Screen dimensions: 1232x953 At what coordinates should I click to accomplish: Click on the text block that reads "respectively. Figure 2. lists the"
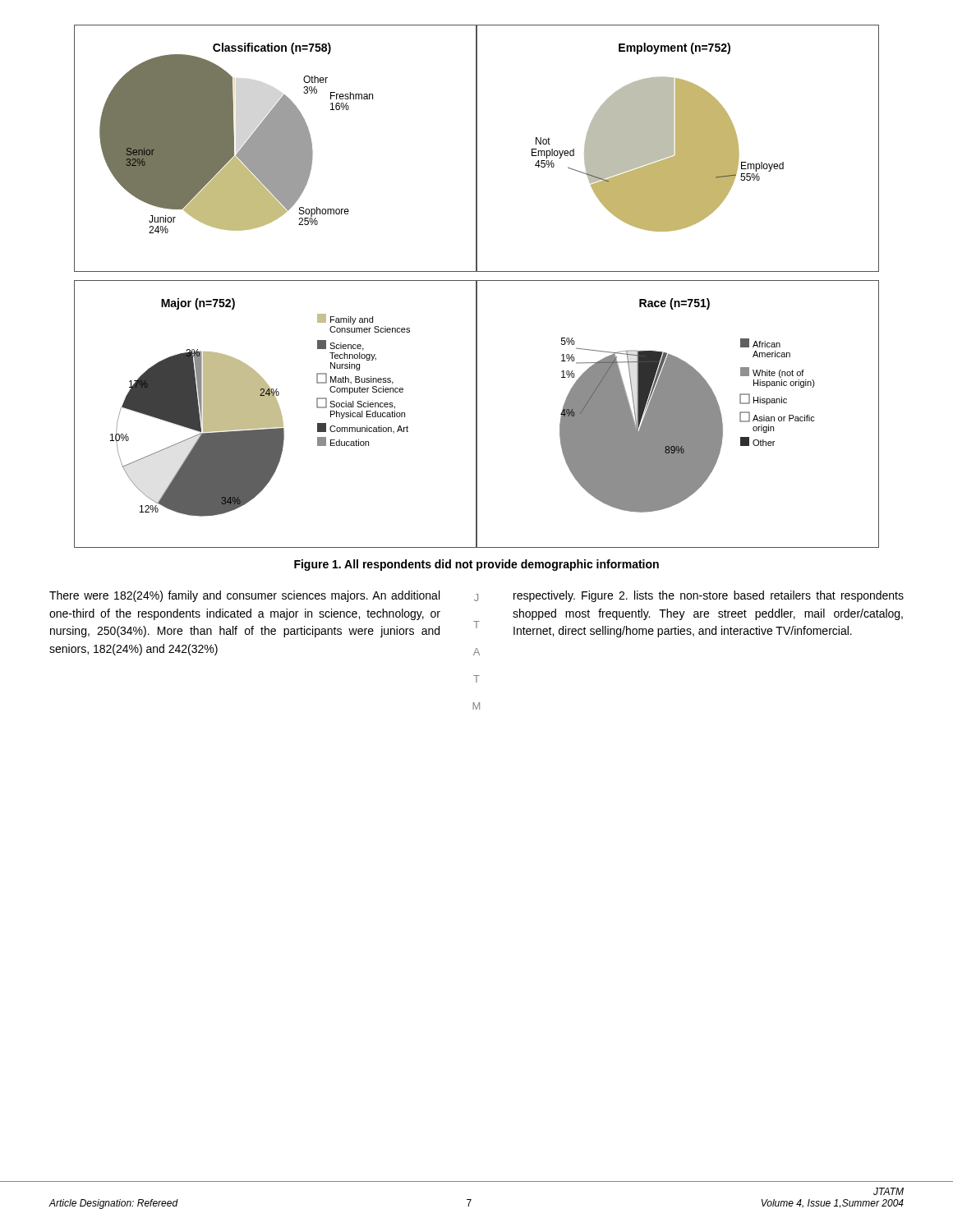(708, 613)
